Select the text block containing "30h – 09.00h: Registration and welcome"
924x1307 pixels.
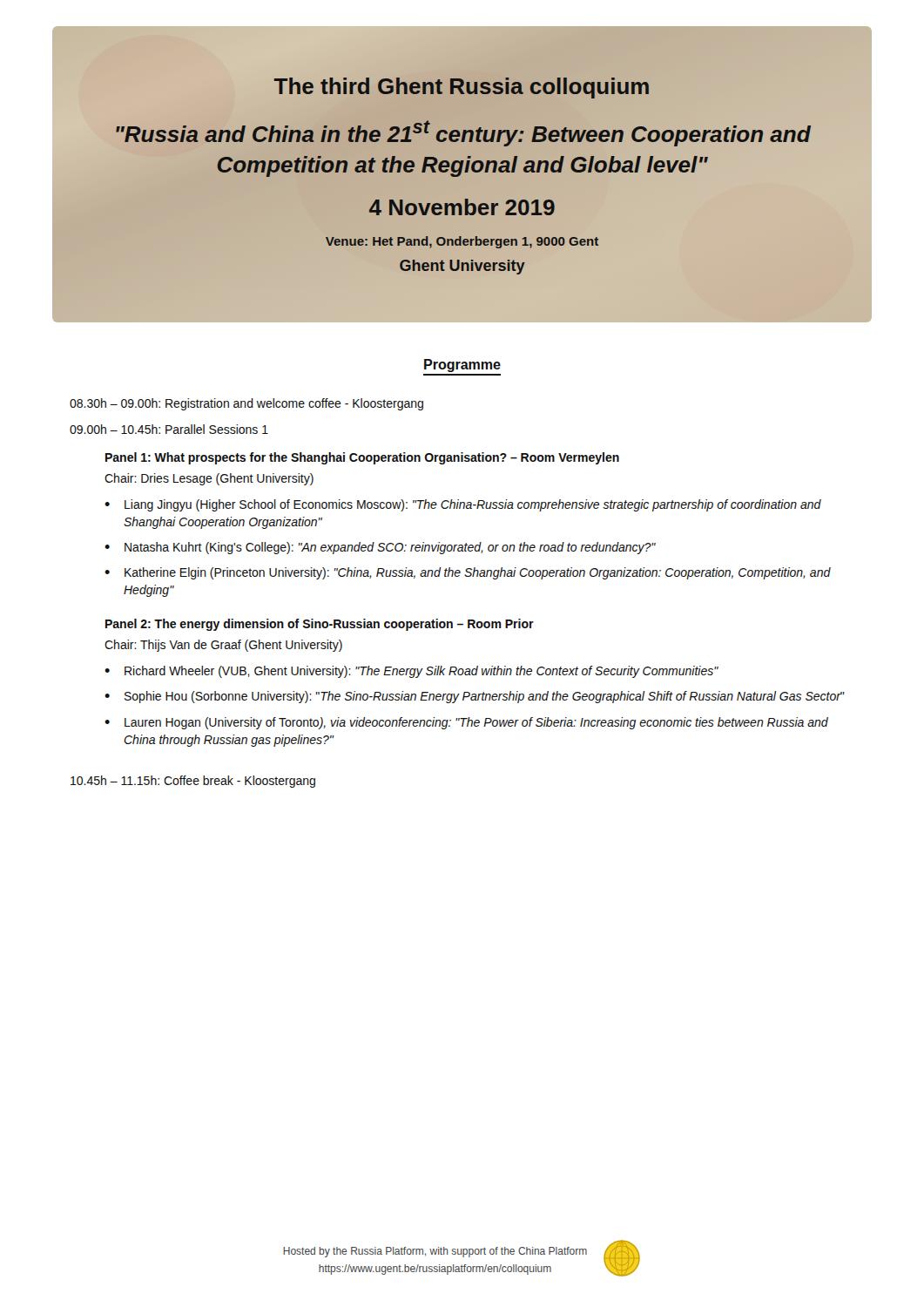[x=247, y=403]
